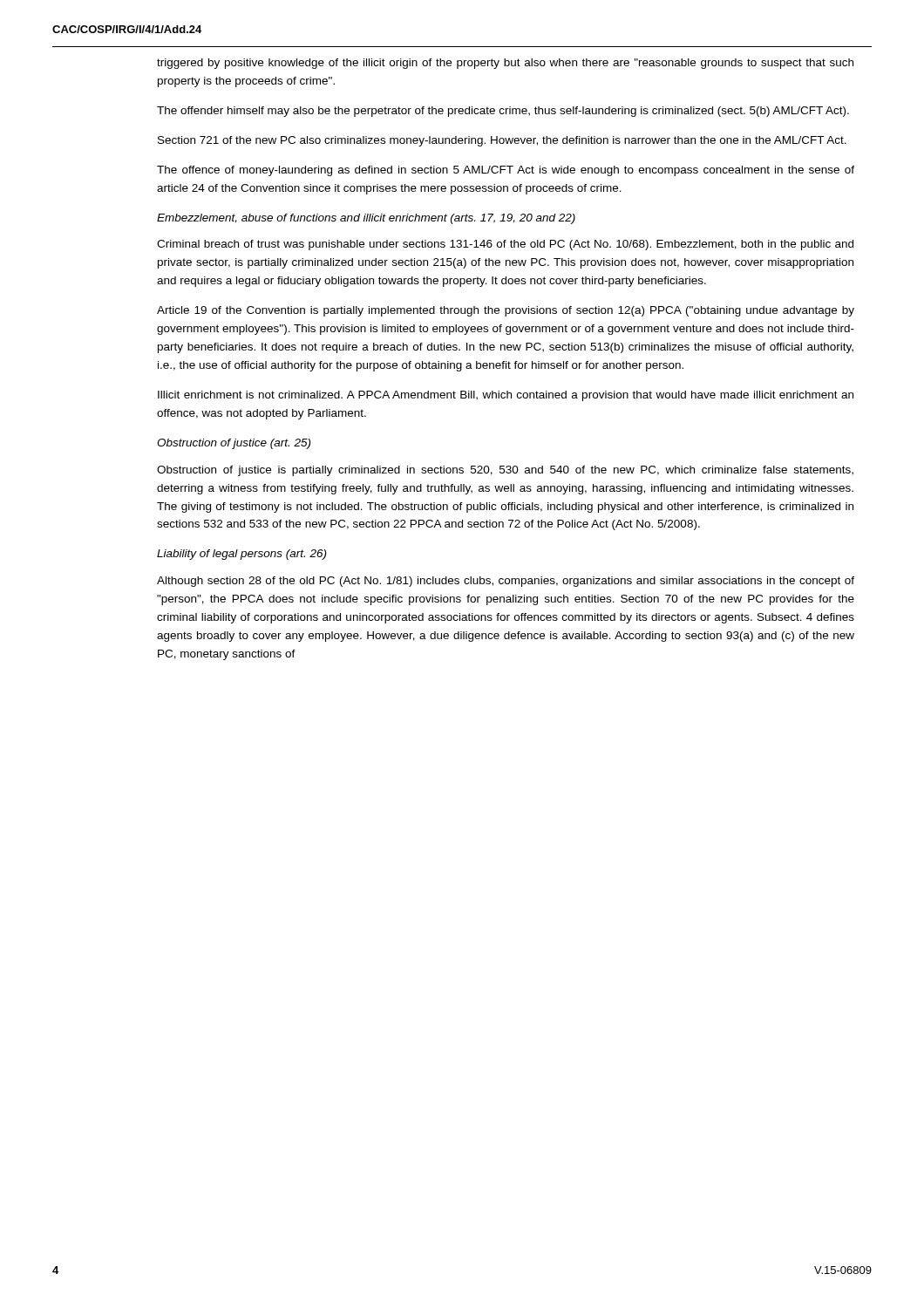Image resolution: width=924 pixels, height=1308 pixels.
Task: Select the text block that reads "The offence of money-laundering as defined in section"
Action: pyautogui.click(x=506, y=178)
